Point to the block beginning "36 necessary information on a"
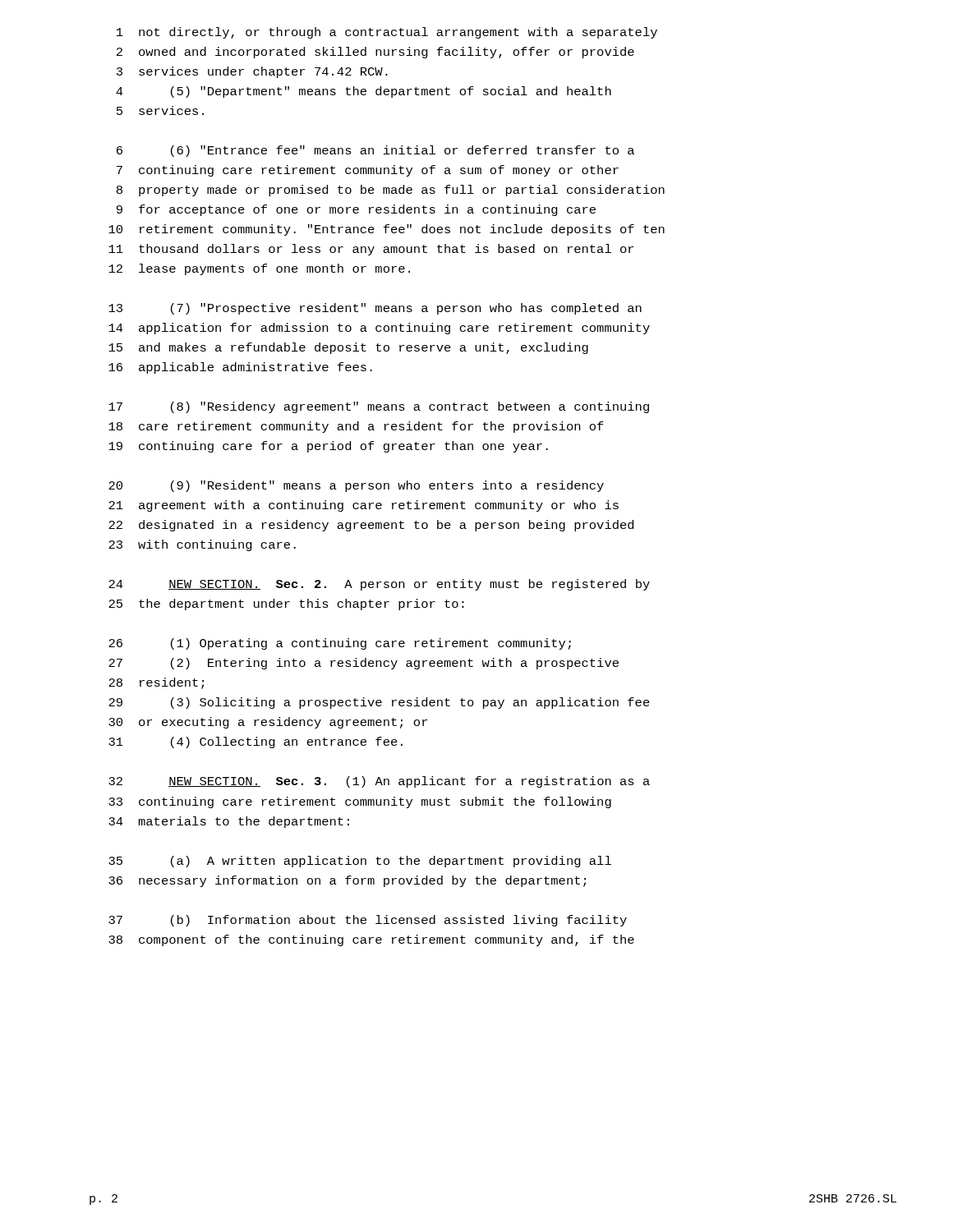 (493, 881)
